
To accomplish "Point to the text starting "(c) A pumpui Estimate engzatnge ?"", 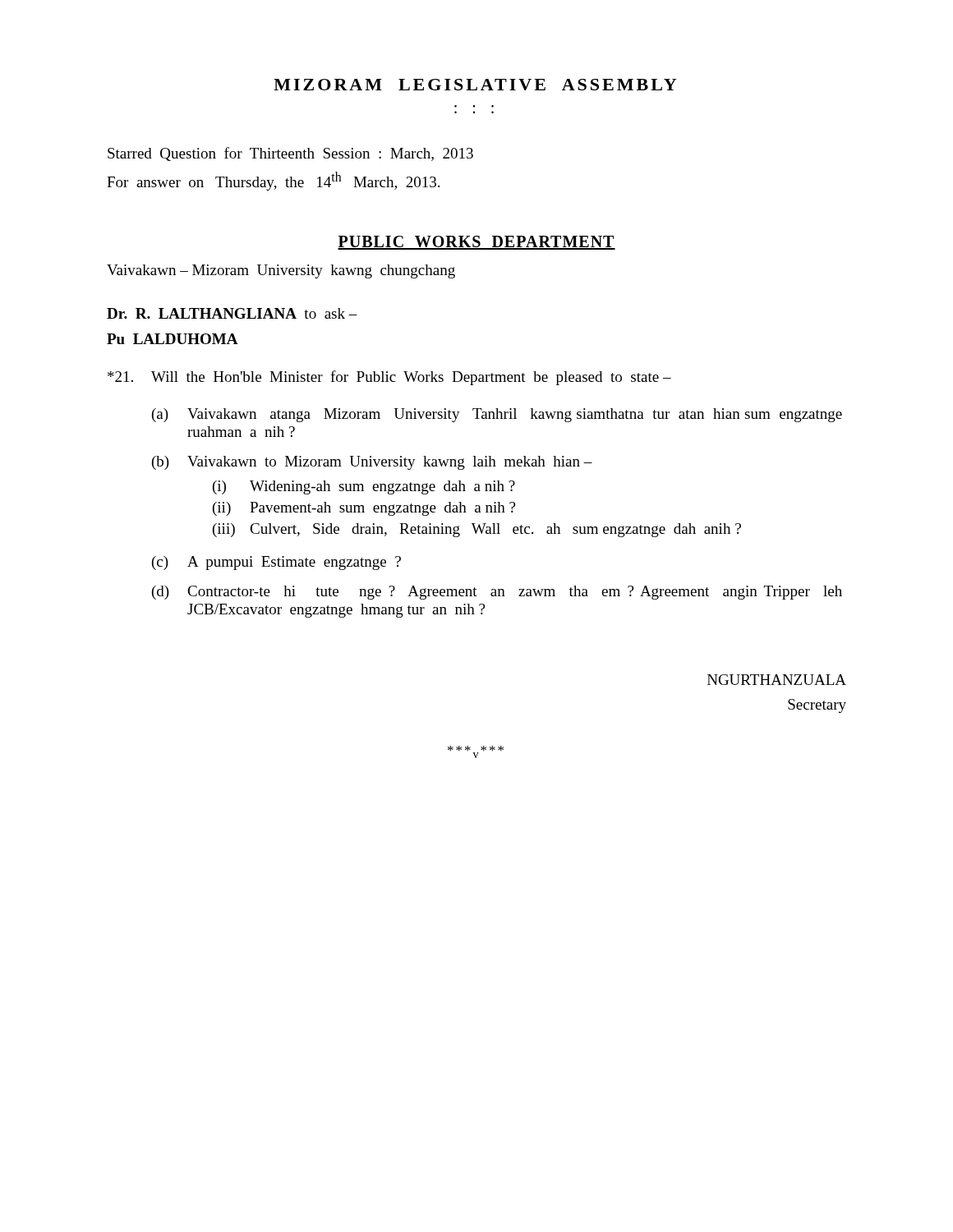I will (x=276, y=563).
